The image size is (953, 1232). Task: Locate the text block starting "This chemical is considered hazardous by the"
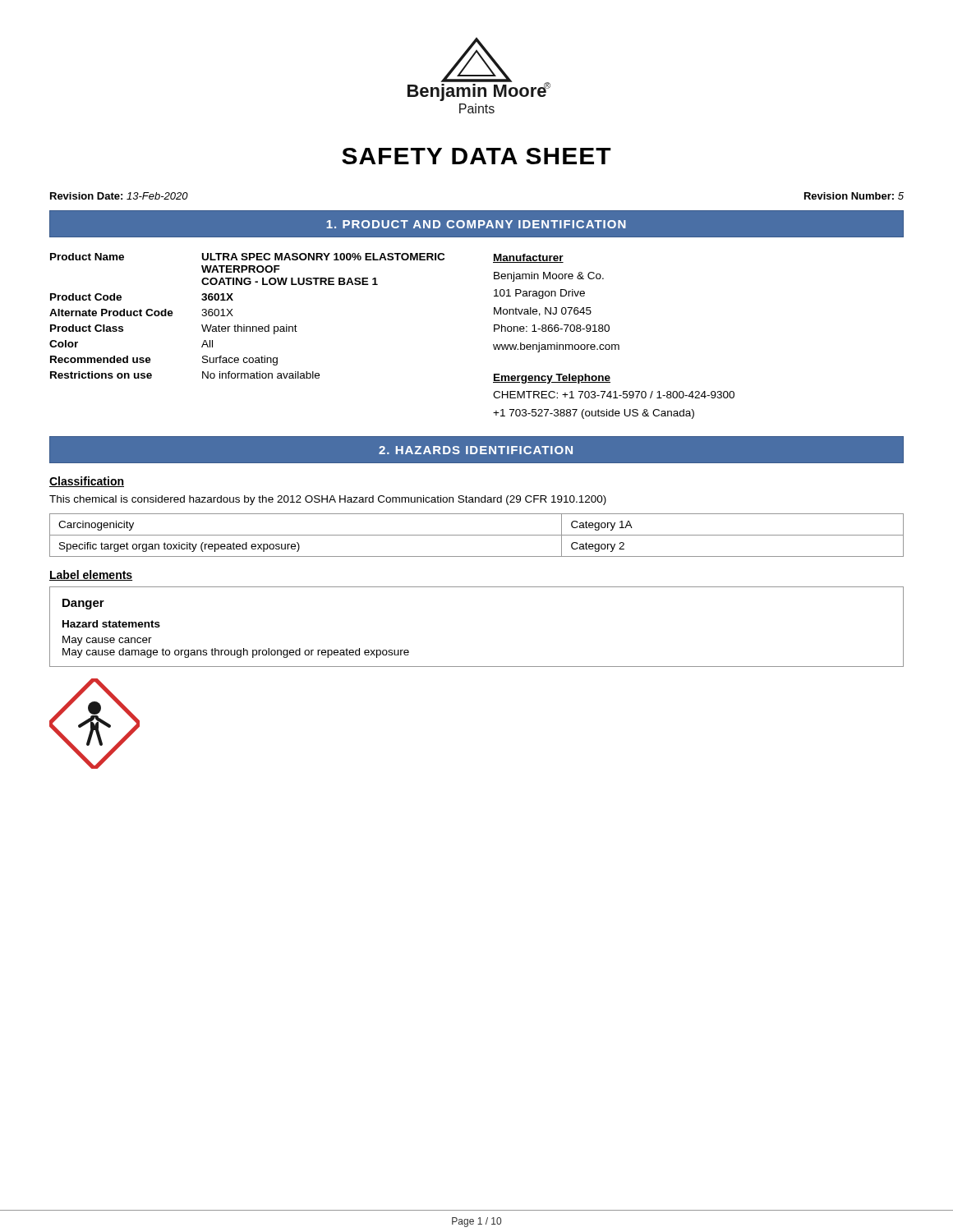328,499
